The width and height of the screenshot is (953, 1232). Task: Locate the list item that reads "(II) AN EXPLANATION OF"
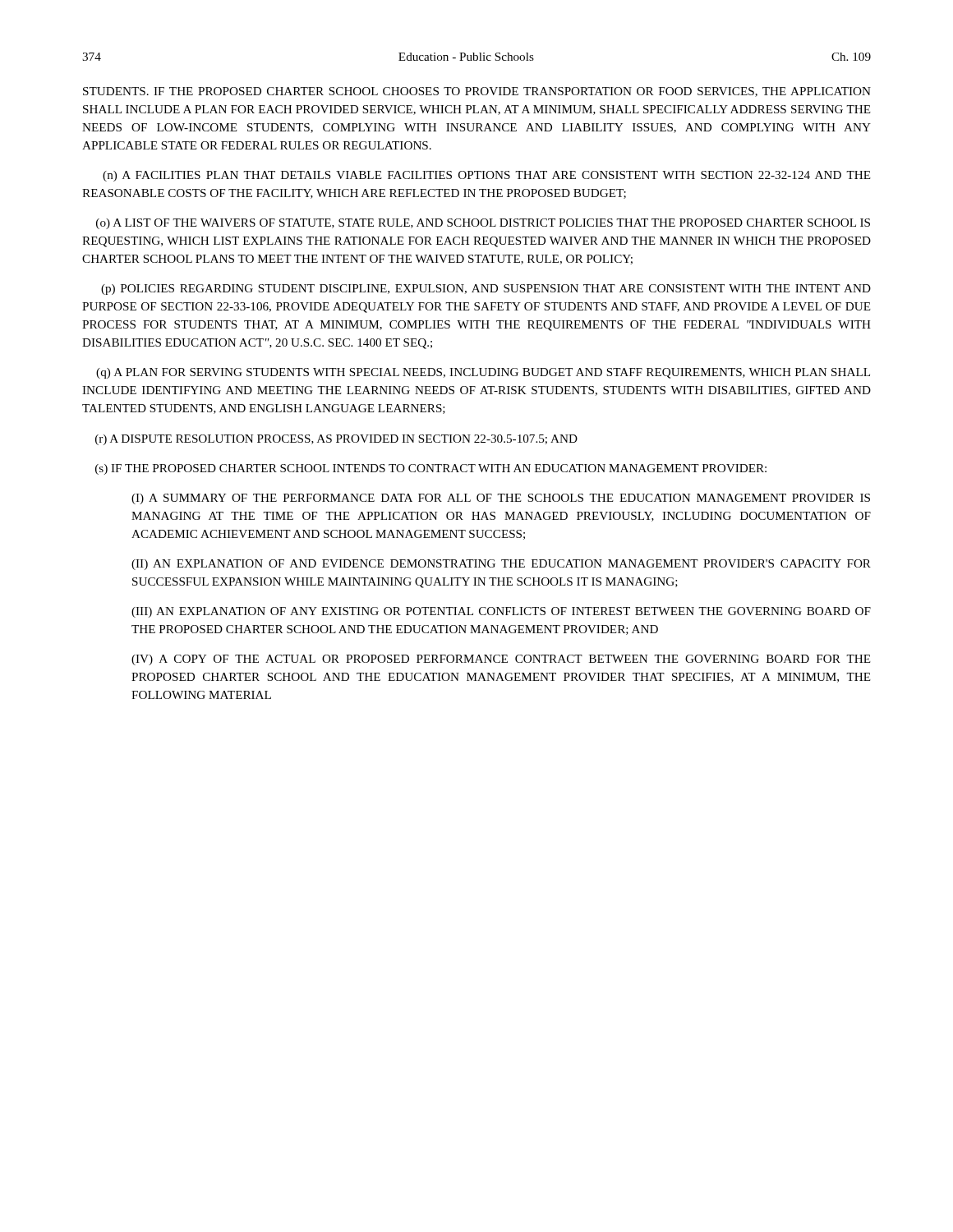coord(501,572)
